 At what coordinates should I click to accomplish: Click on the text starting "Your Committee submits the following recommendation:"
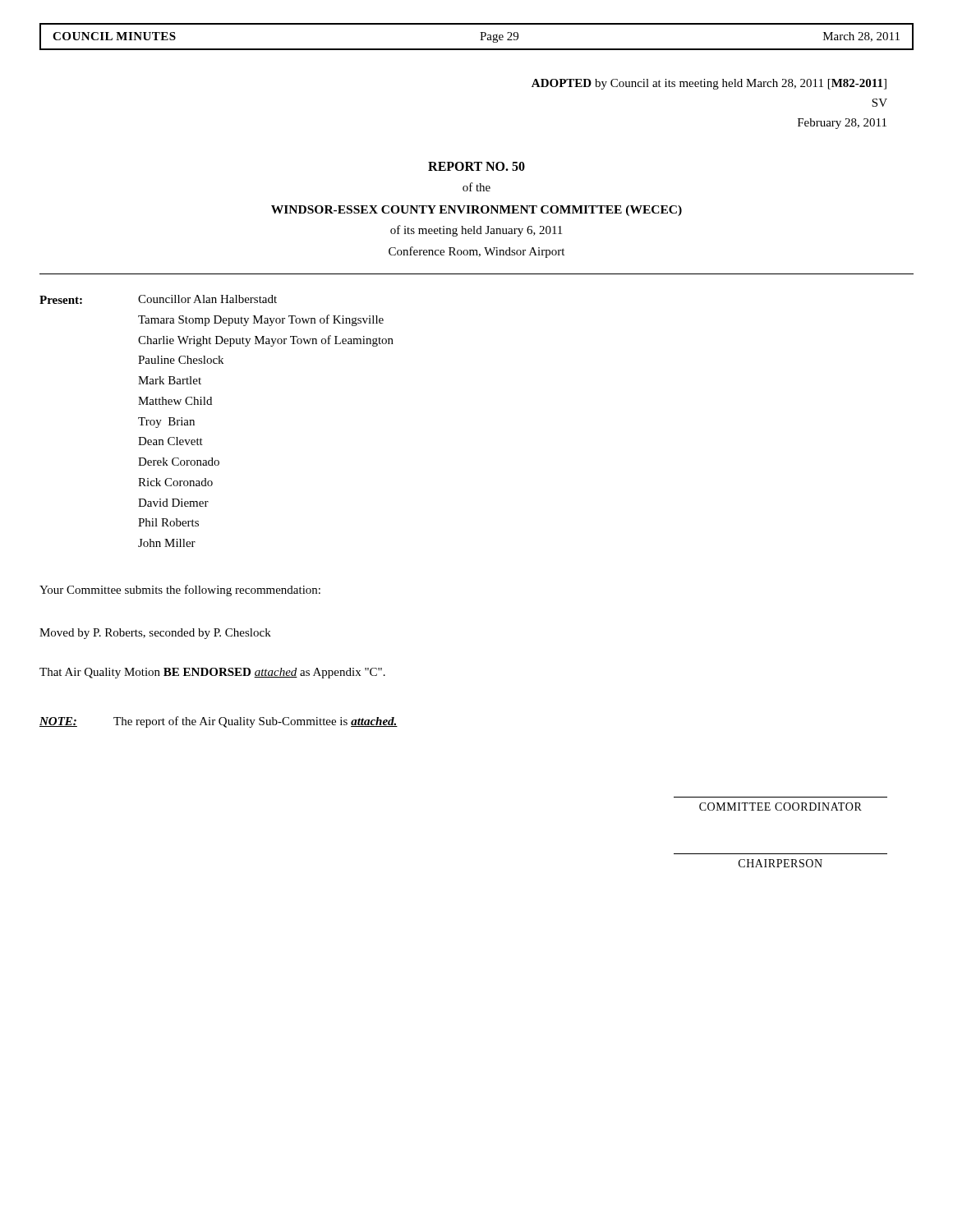180,590
